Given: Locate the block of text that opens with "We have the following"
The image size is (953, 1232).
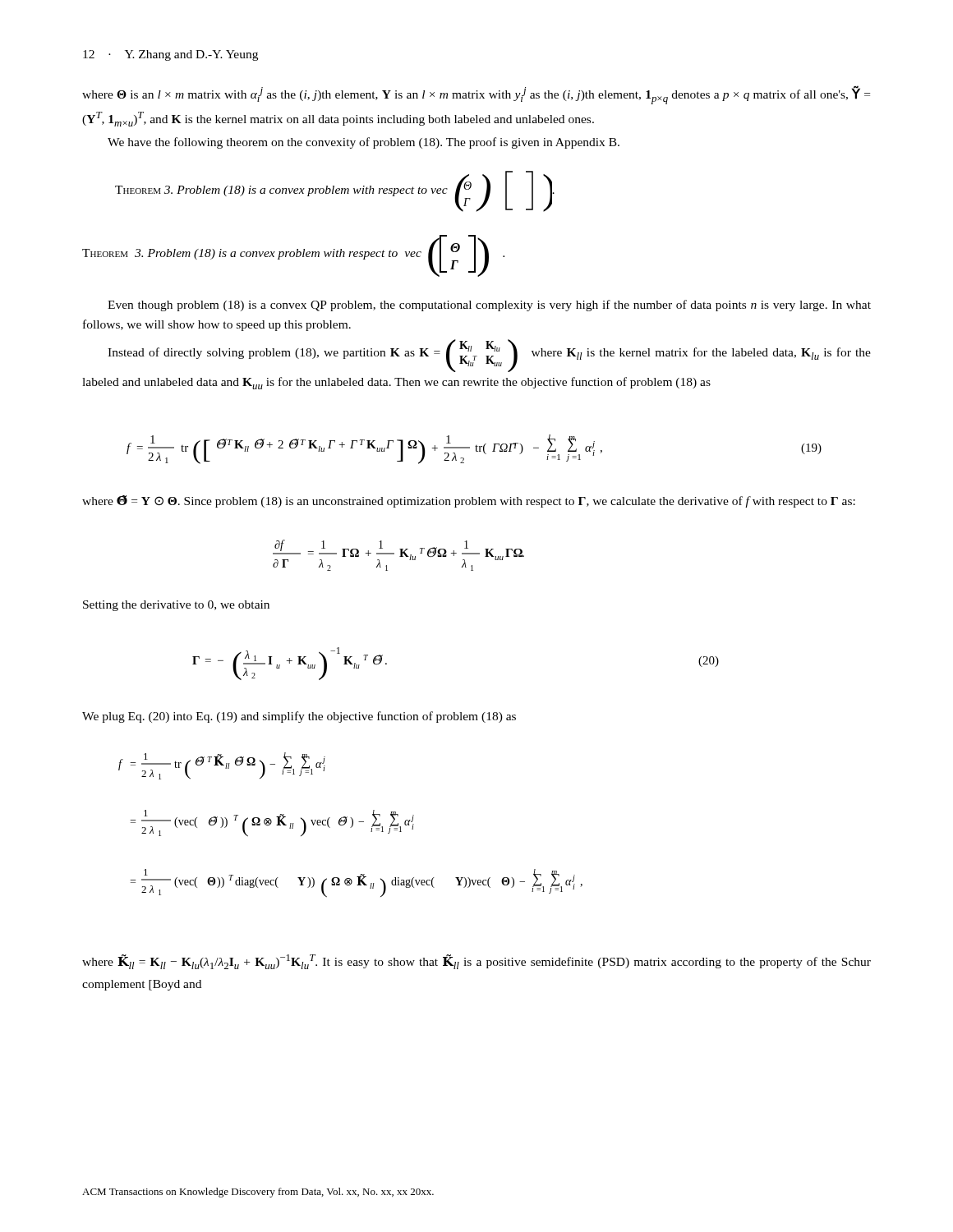Looking at the screenshot, I should [x=476, y=142].
